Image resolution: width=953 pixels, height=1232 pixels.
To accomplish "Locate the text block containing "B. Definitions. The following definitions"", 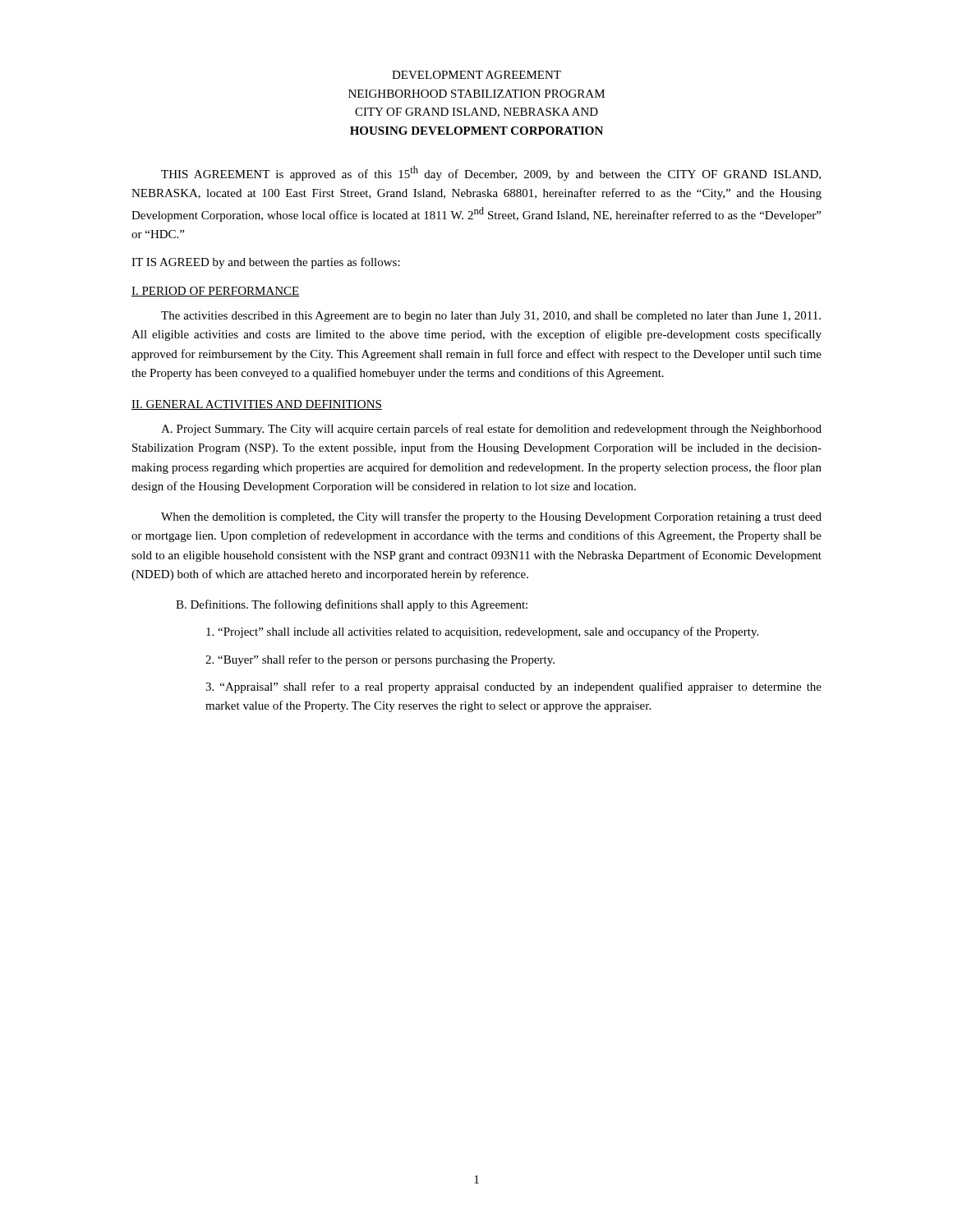I will coord(352,604).
